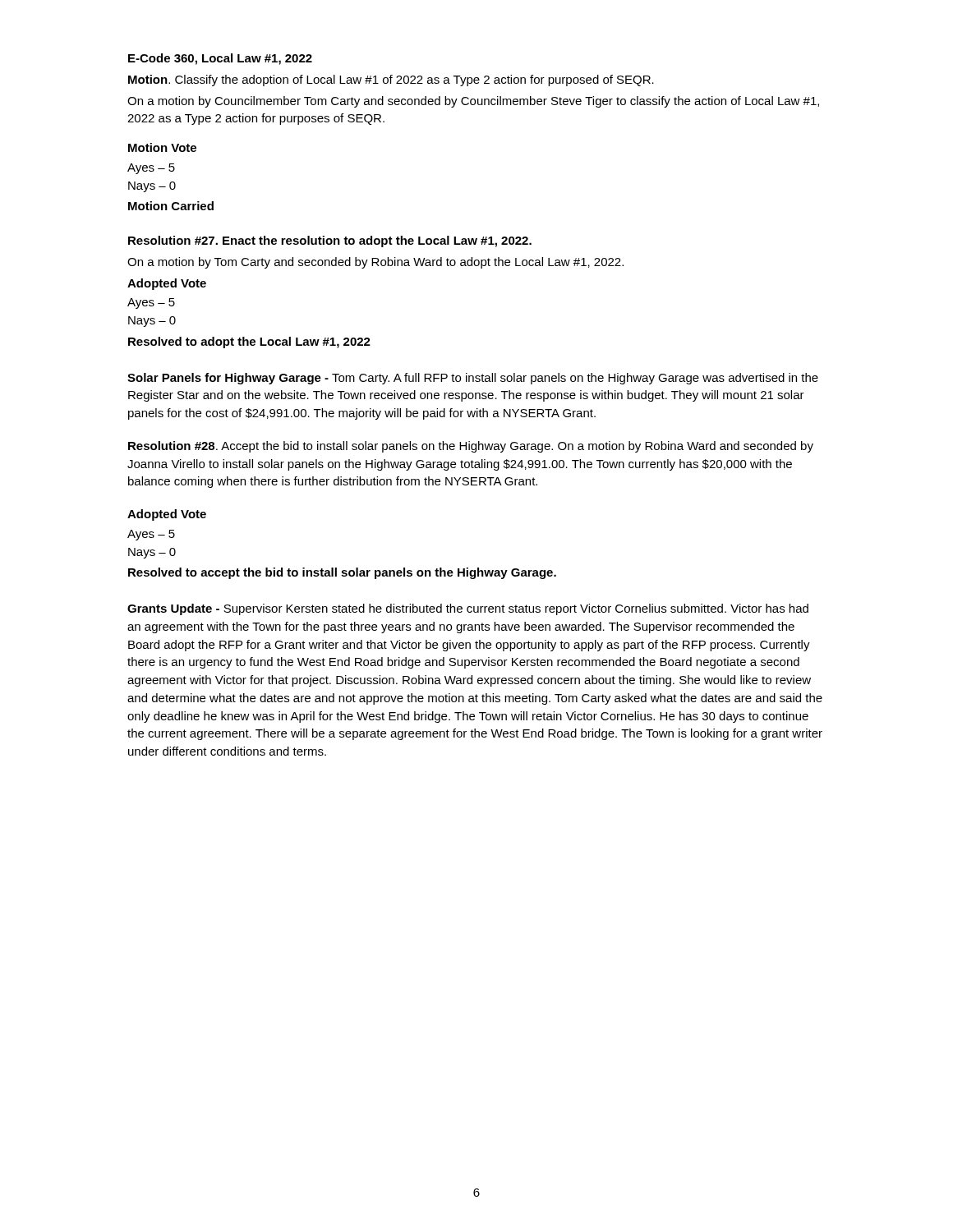Find the element starting "Resolved to accept the bid to"
Image resolution: width=953 pixels, height=1232 pixels.
click(x=342, y=572)
